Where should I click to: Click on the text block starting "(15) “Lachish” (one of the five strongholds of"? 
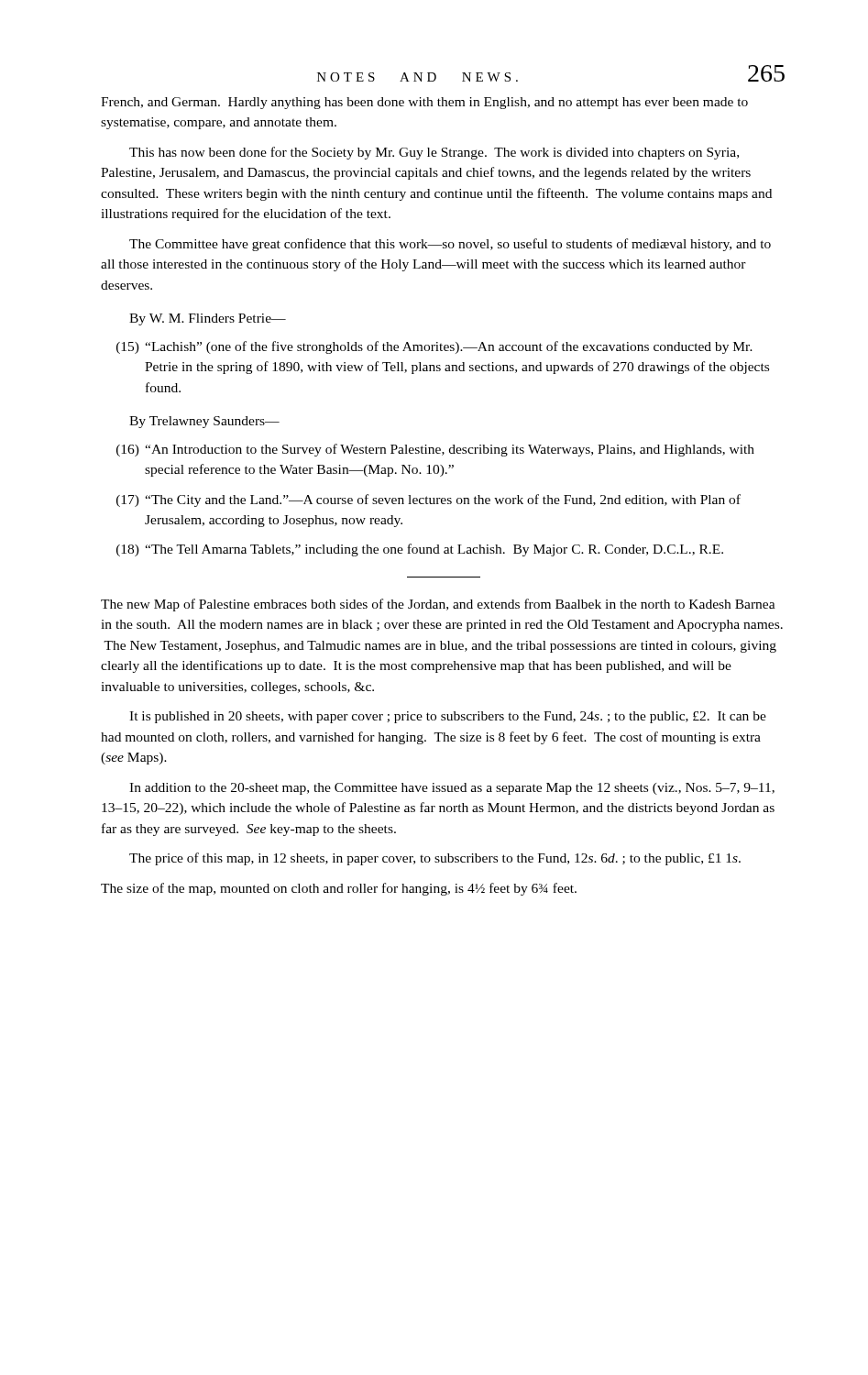(443, 367)
